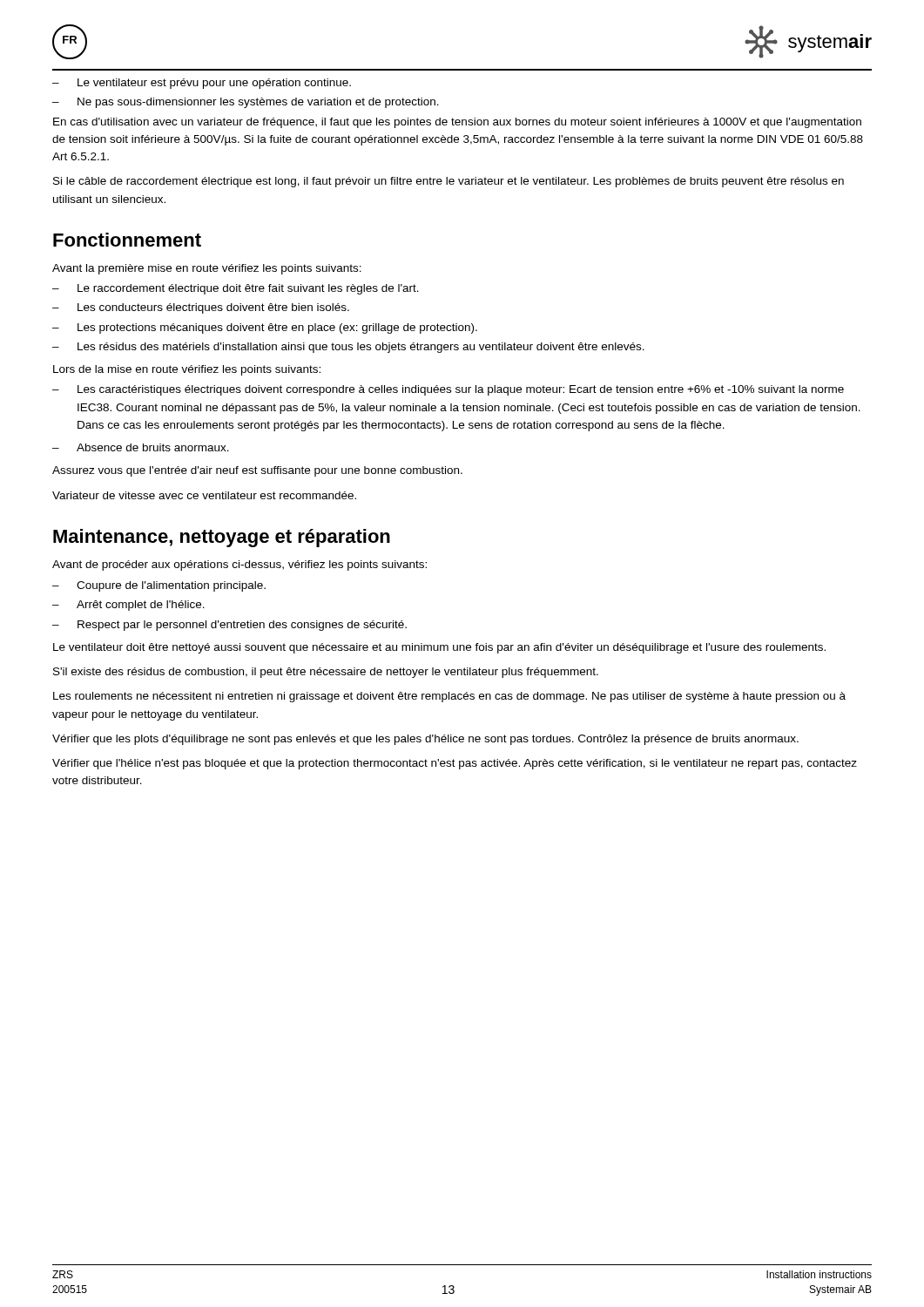Locate the block of text that opens with "En cas d'utilisation avec"
The width and height of the screenshot is (924, 1307).
[458, 139]
